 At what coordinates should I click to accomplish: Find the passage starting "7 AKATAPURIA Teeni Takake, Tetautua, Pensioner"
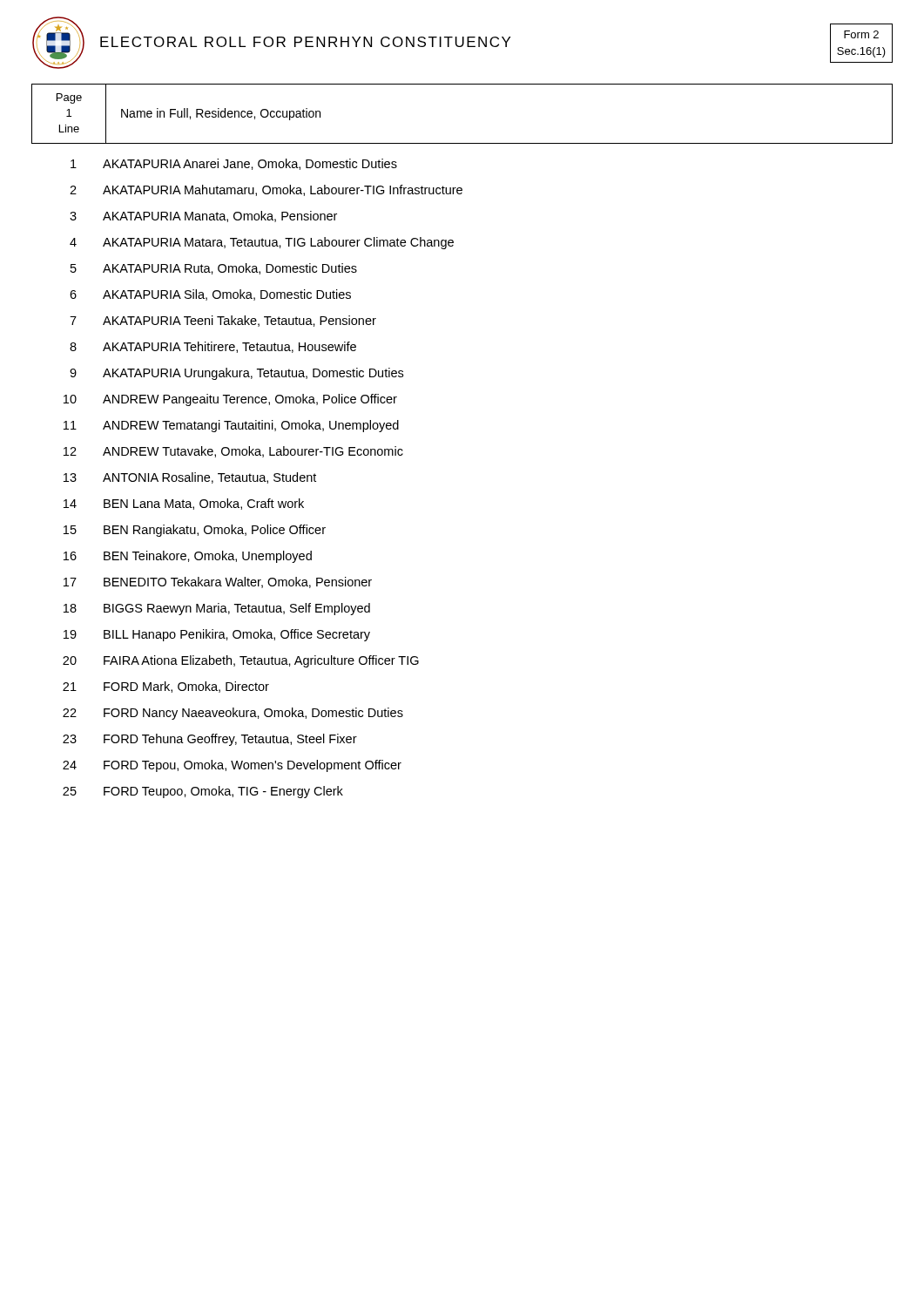(204, 320)
